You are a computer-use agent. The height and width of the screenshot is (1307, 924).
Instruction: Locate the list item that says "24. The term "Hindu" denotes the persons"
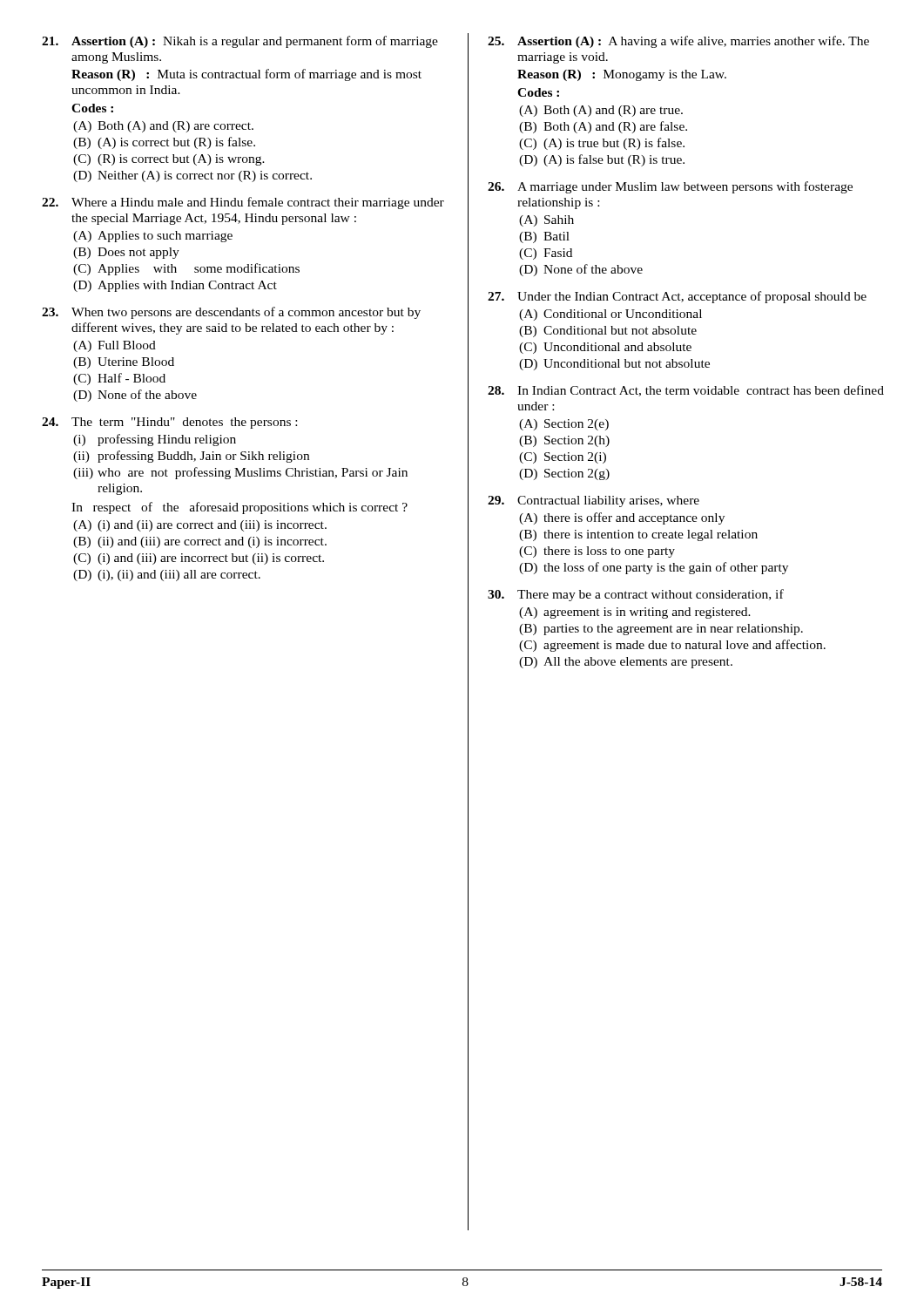point(245,498)
